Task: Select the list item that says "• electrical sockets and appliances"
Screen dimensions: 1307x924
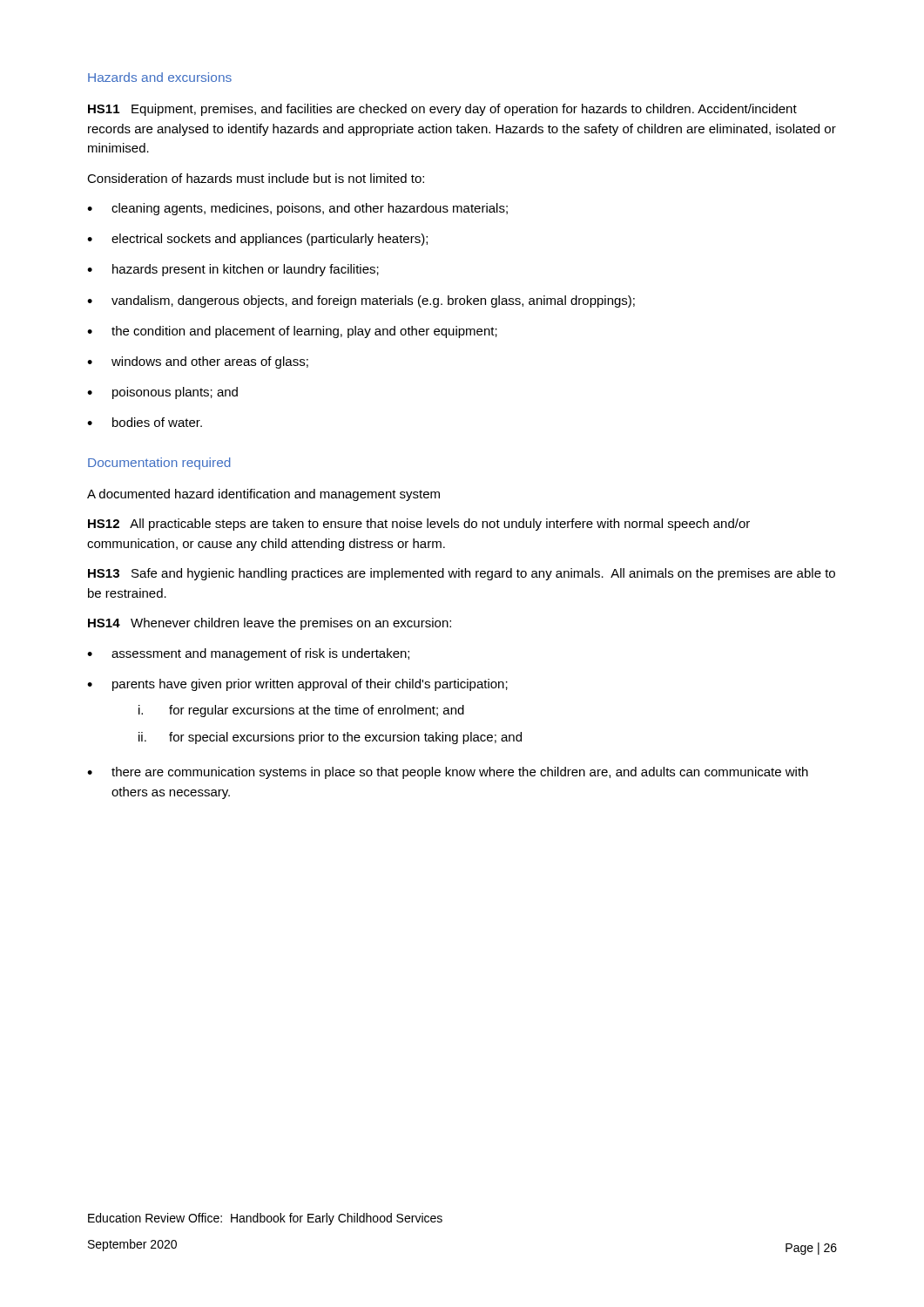Action: tap(257, 240)
